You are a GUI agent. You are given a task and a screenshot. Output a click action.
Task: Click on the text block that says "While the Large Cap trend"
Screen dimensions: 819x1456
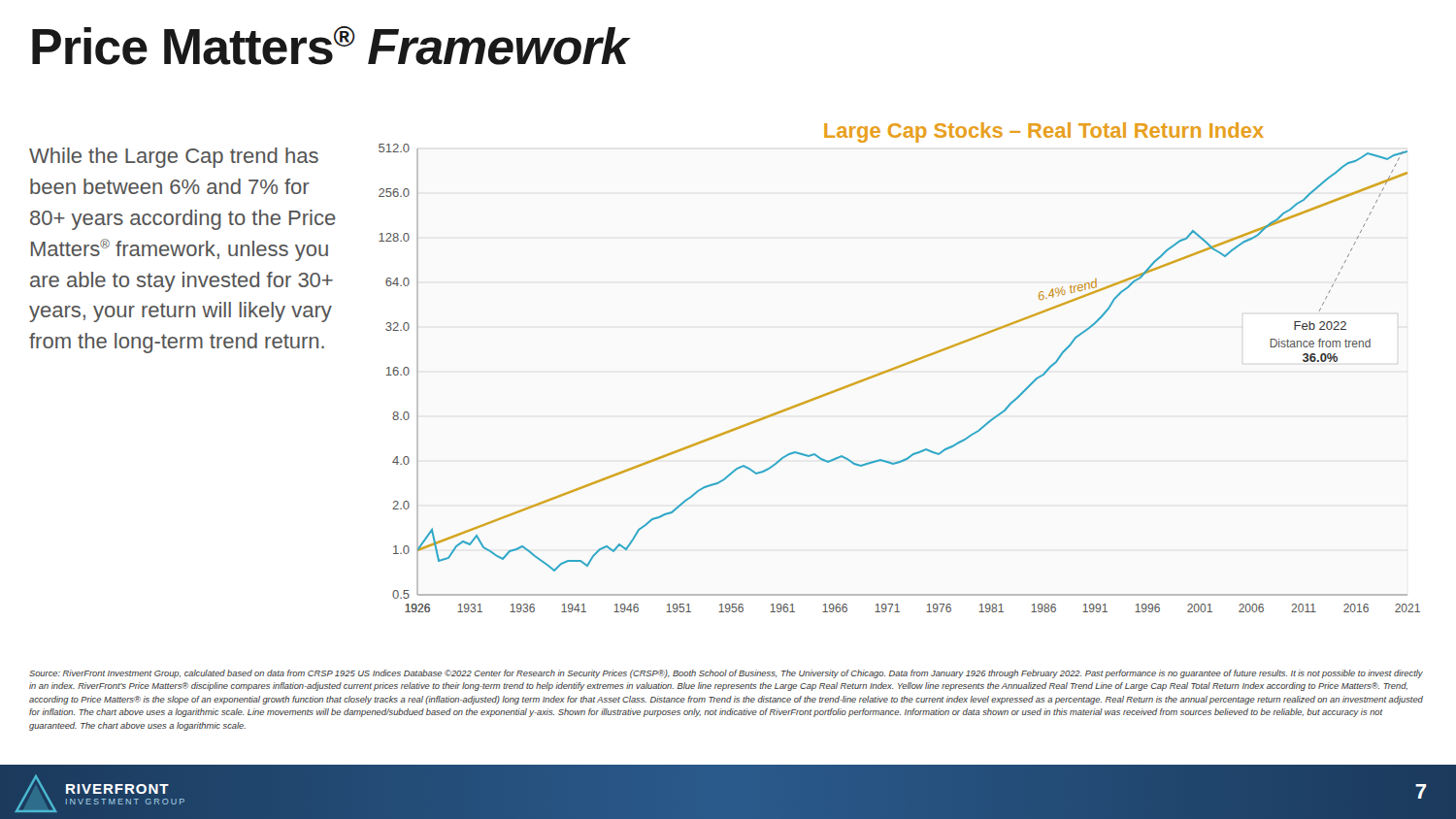click(183, 249)
